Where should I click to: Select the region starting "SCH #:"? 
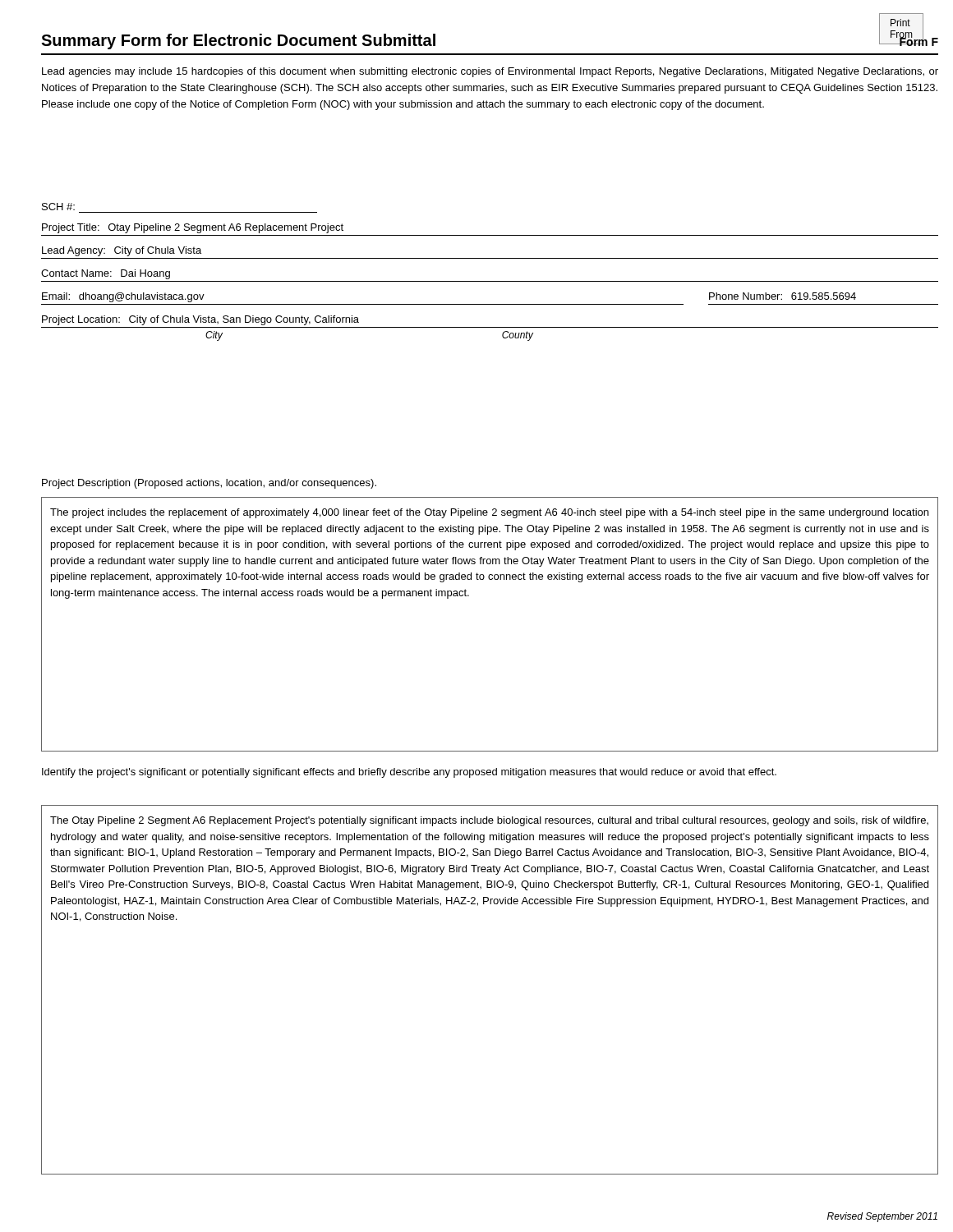pyautogui.click(x=179, y=205)
